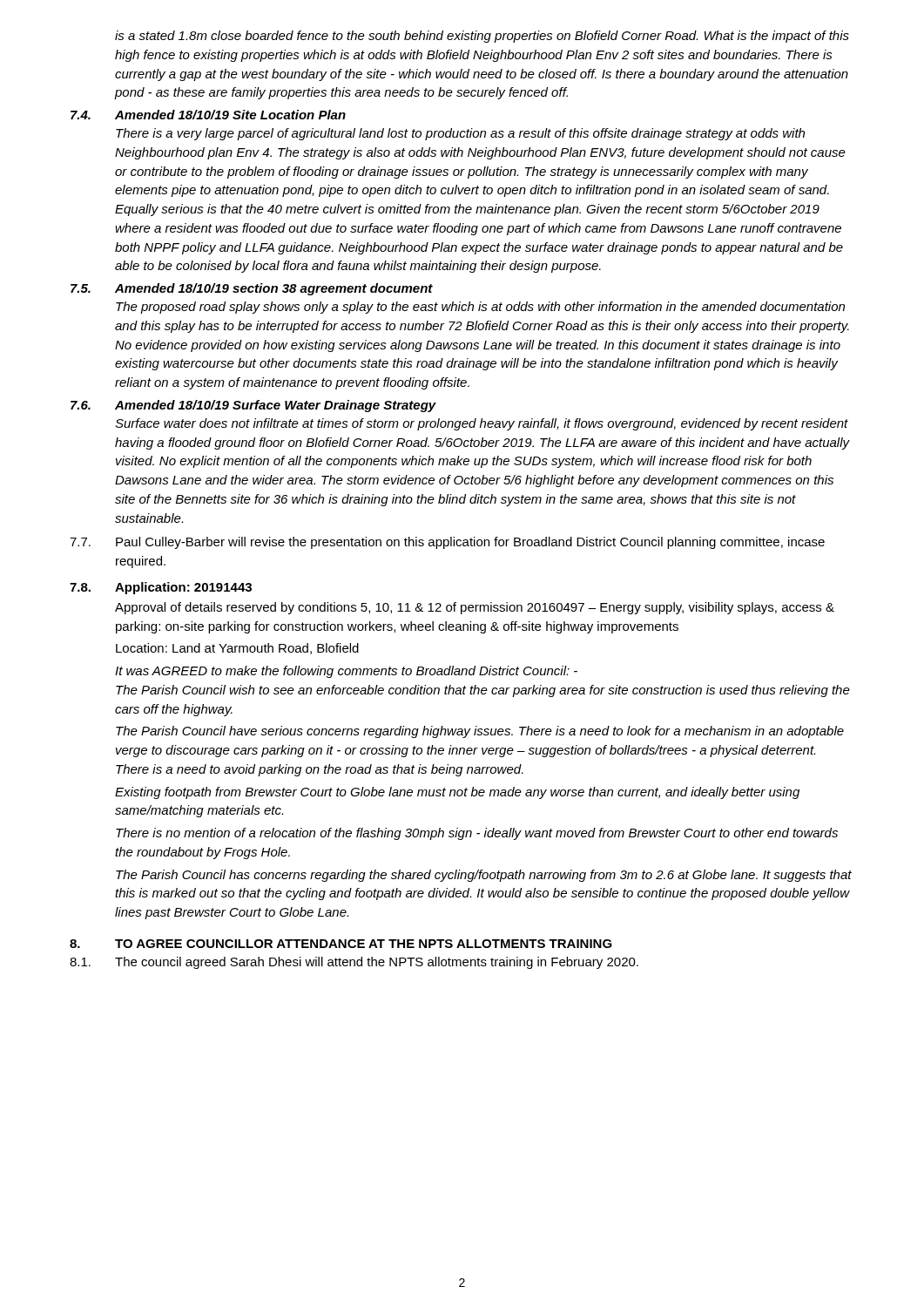Viewport: 924px width, 1307px height.
Task: Click the passage that begins "There is a"
Action: [x=480, y=199]
